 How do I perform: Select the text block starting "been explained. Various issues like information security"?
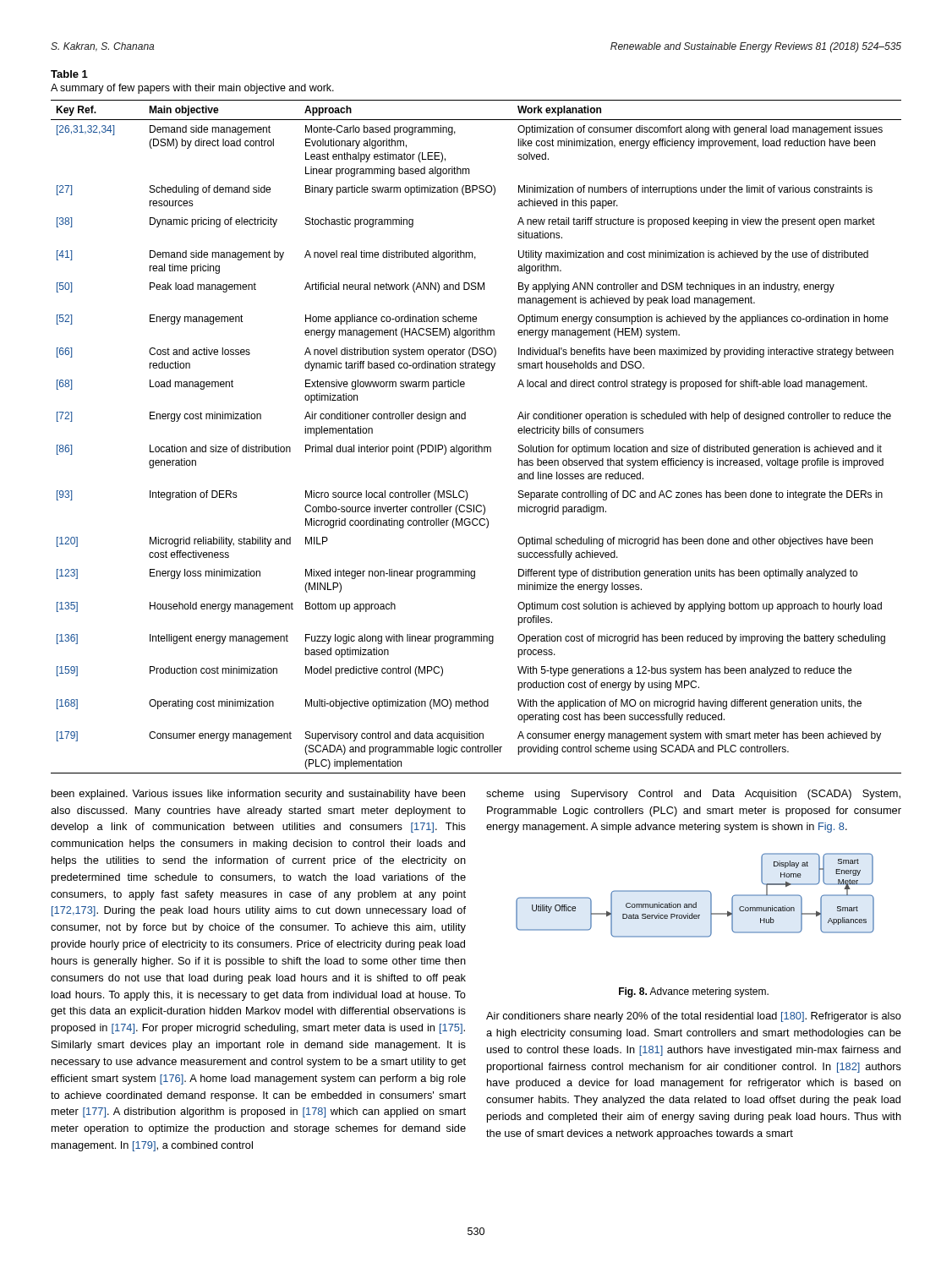click(258, 969)
